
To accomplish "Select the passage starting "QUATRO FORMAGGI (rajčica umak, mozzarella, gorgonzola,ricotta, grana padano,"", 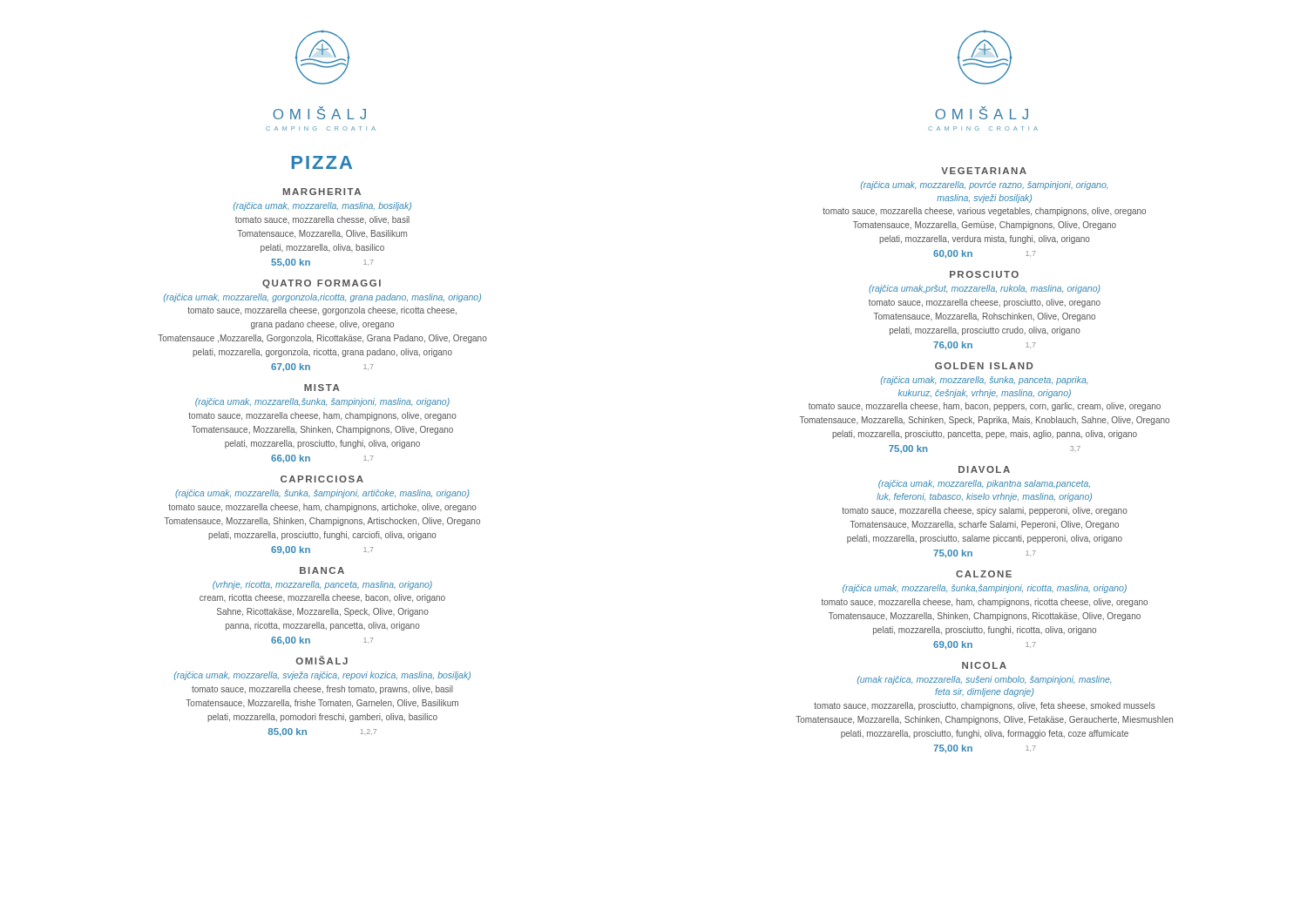I will [x=322, y=325].
